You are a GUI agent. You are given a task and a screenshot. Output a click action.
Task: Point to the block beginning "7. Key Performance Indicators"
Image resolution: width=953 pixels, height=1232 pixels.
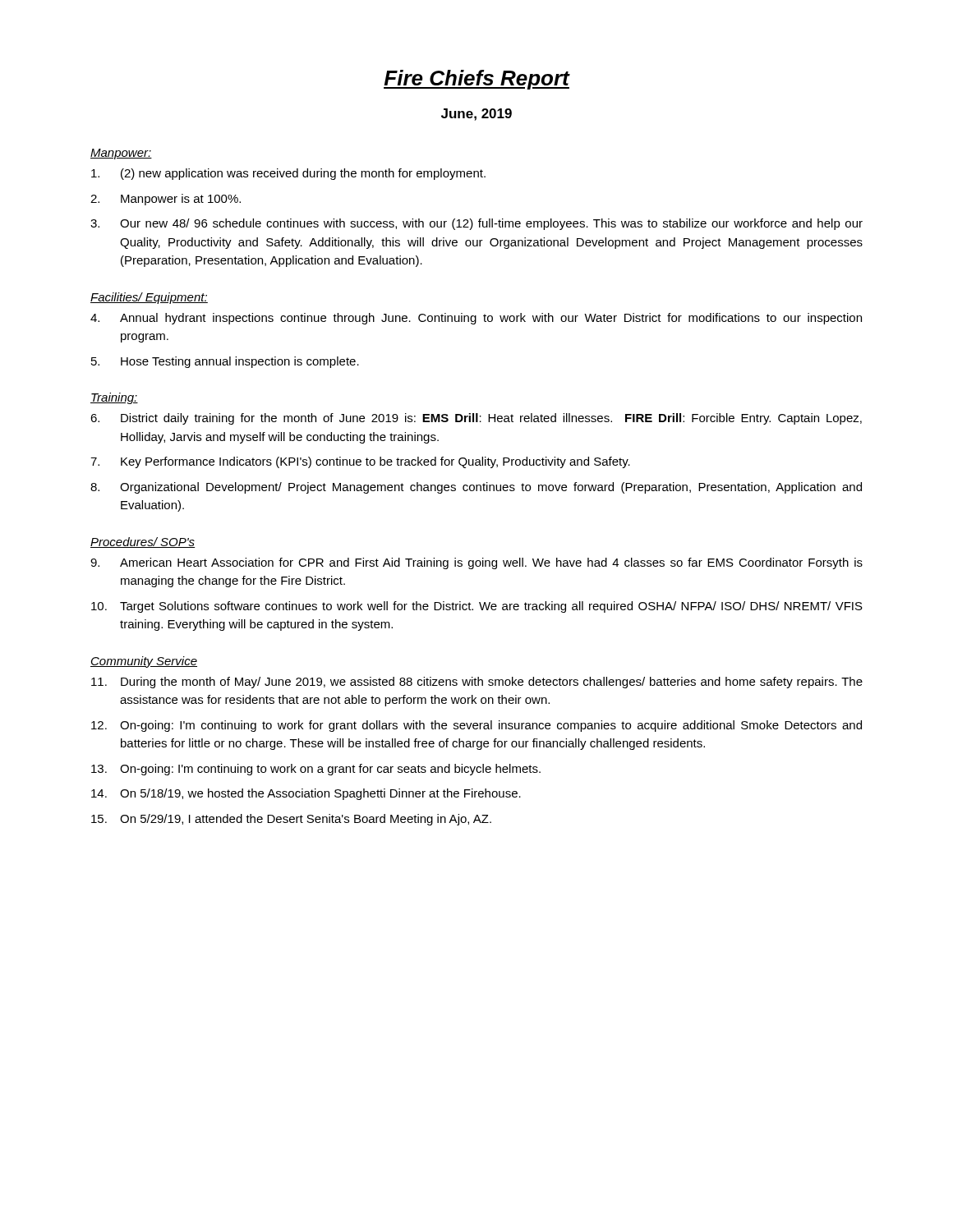[476, 462]
